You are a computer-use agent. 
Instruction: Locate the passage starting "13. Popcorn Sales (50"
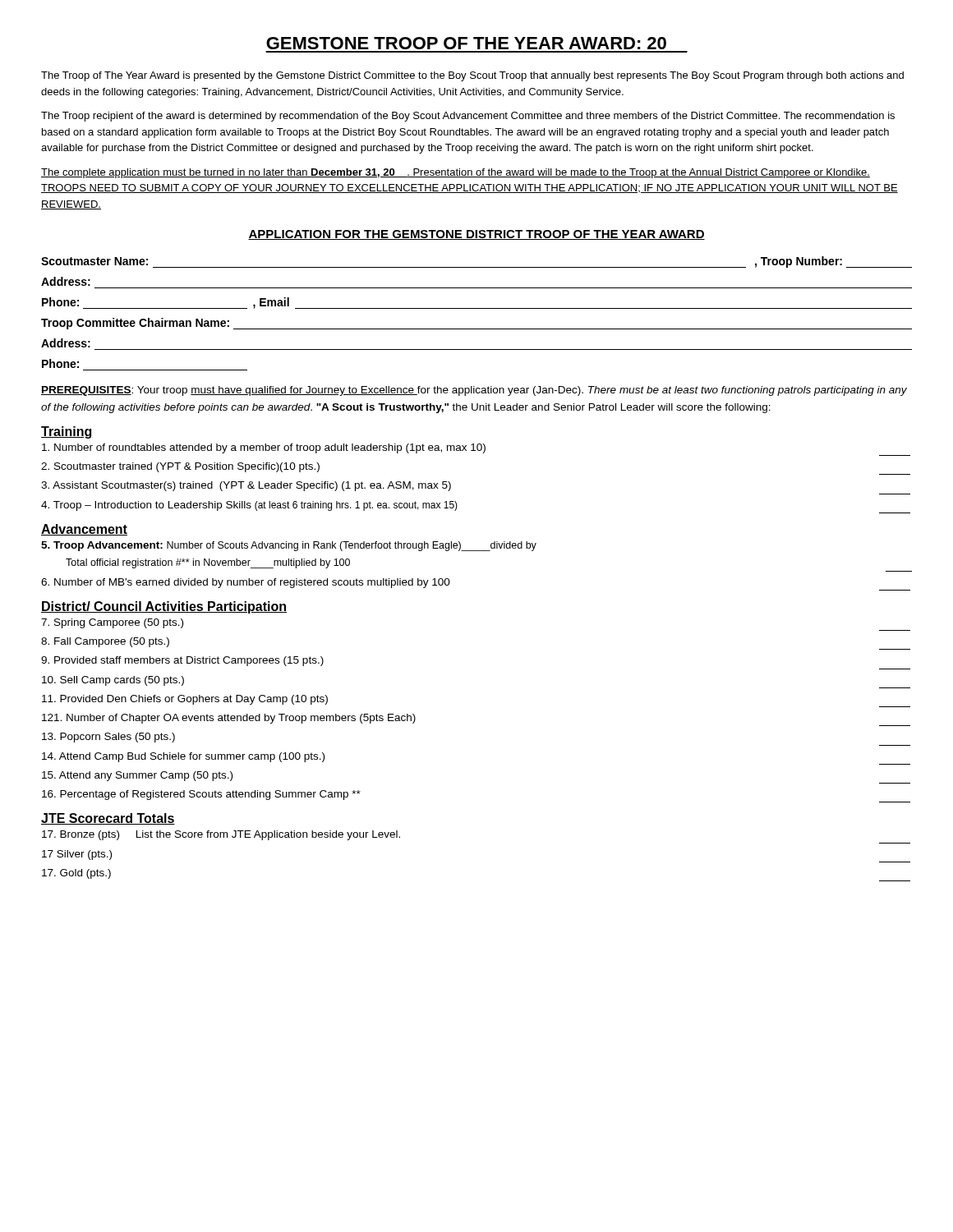tap(108, 738)
